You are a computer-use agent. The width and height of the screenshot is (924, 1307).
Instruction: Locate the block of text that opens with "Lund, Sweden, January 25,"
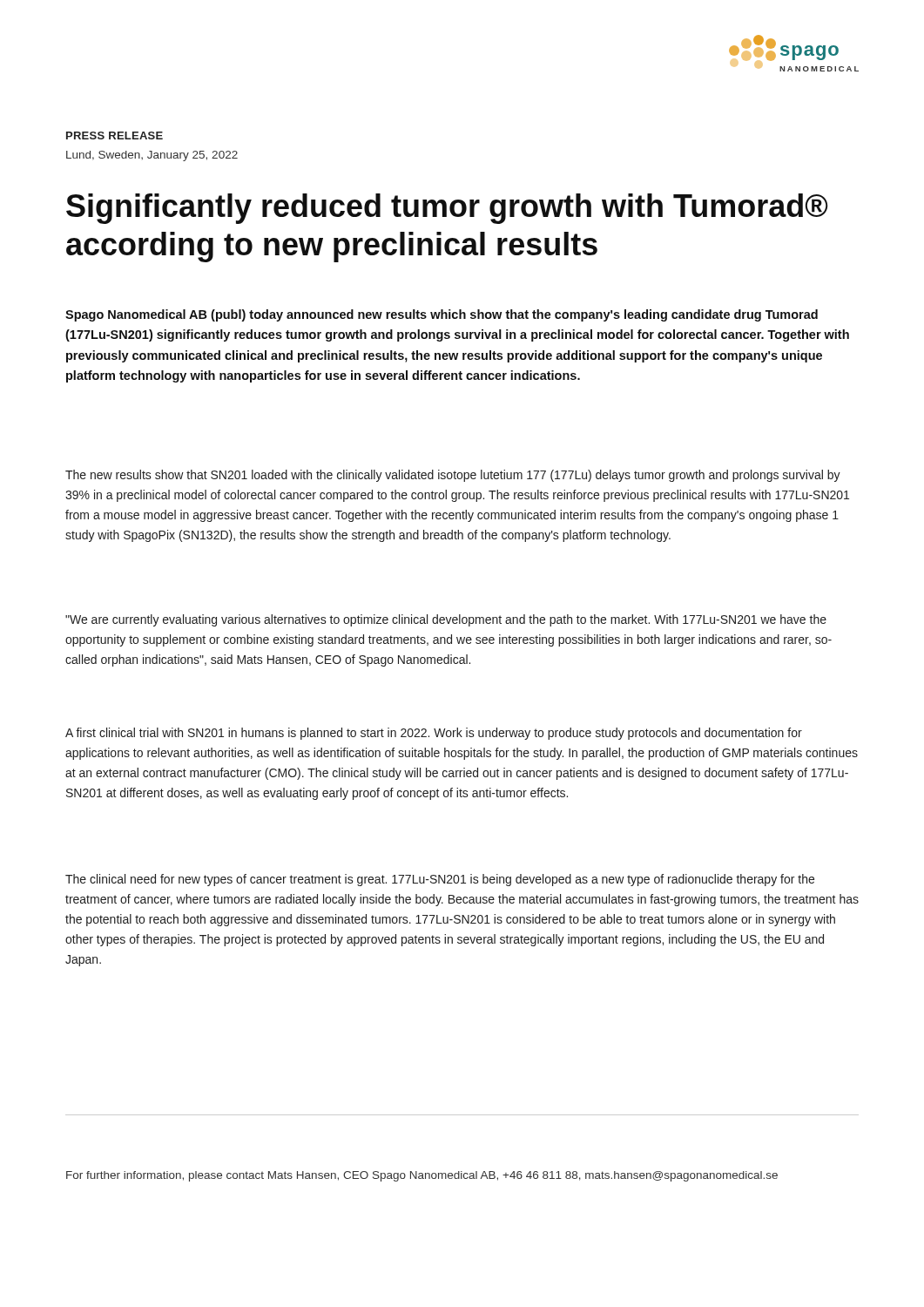pyautogui.click(x=152, y=155)
